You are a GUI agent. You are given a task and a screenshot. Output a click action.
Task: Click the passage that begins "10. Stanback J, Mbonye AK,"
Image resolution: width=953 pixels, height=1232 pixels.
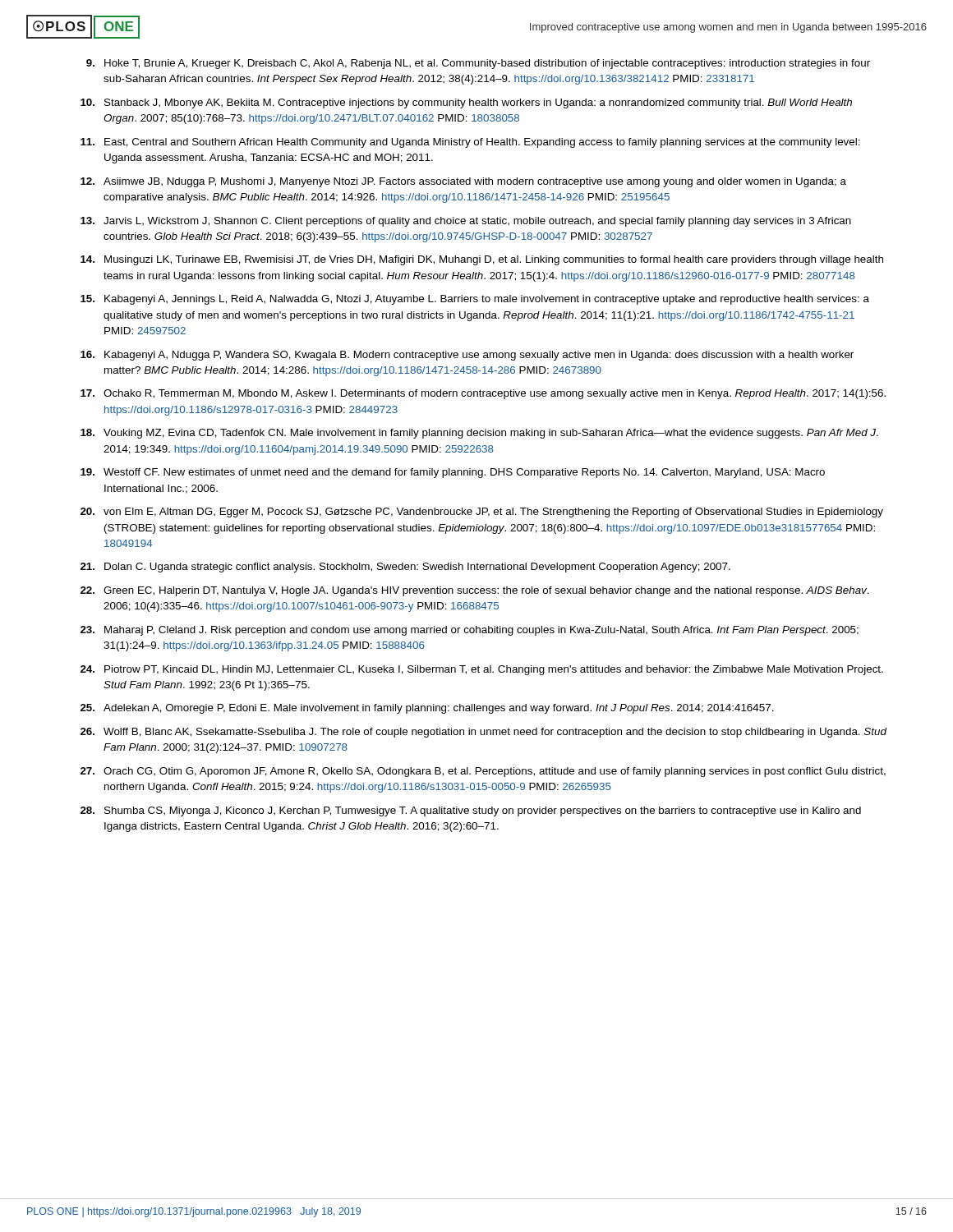tap(476, 110)
